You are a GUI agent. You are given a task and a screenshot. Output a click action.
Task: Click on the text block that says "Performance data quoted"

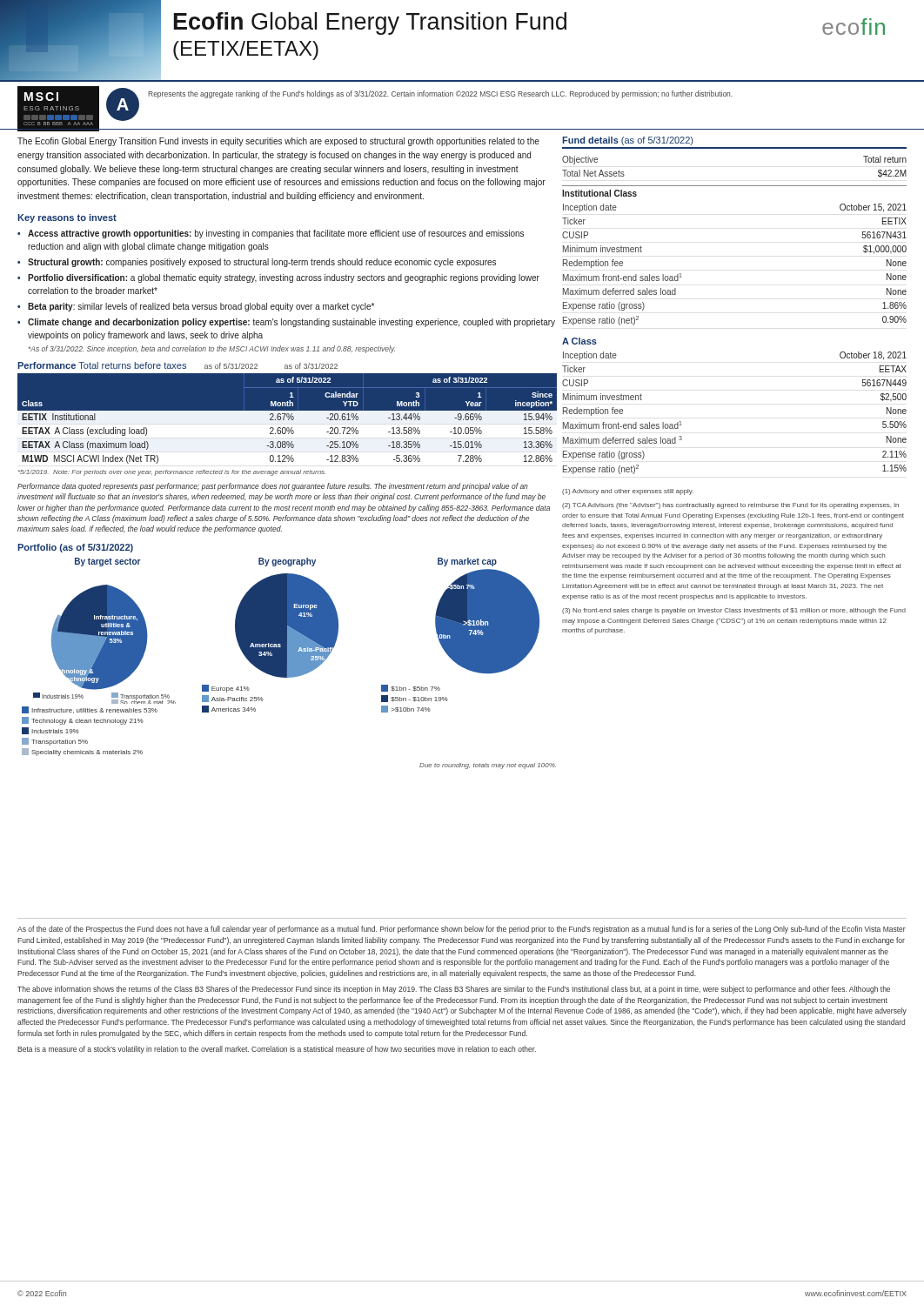coord(284,508)
